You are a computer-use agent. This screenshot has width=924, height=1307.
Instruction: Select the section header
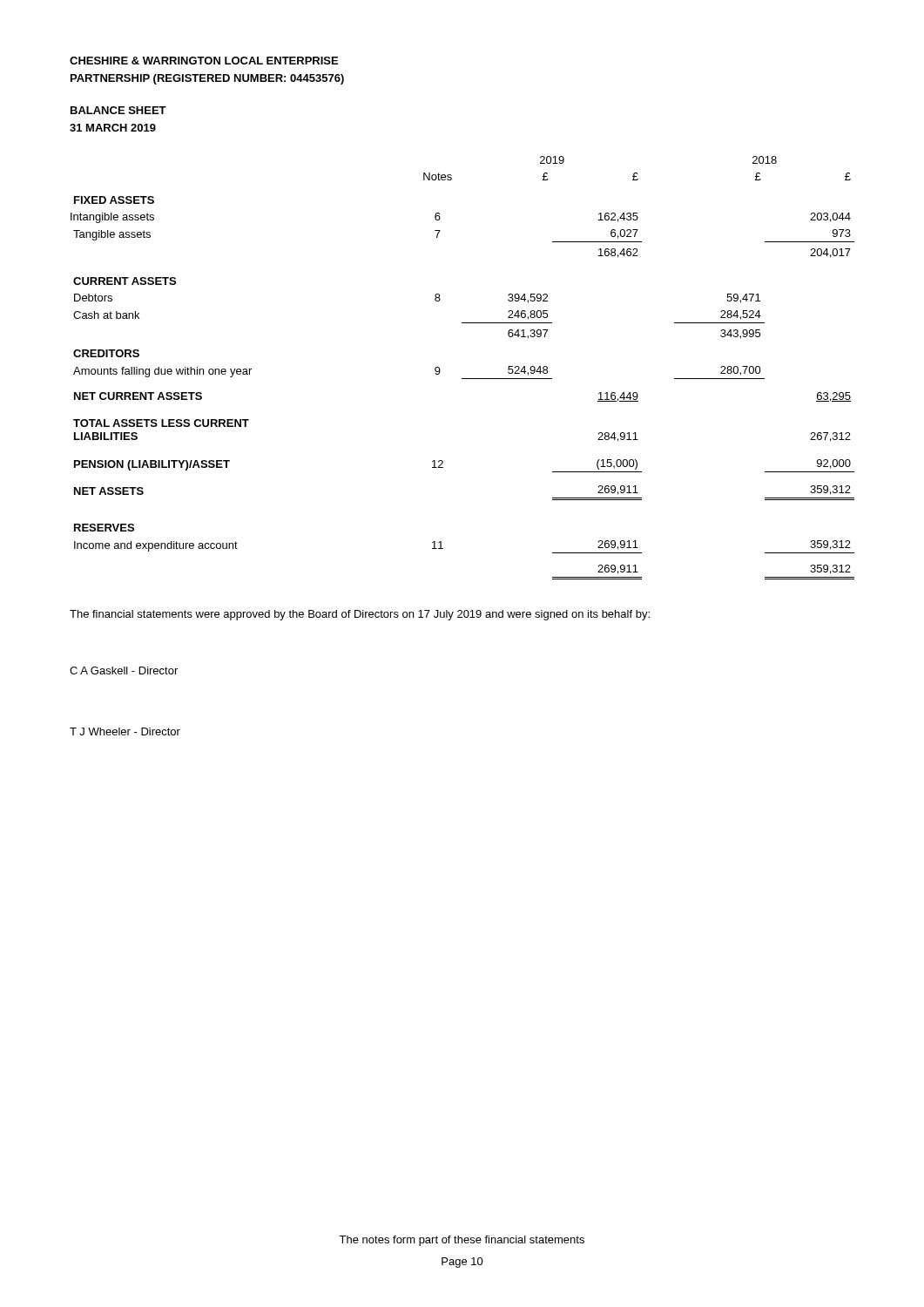pyautogui.click(x=118, y=119)
